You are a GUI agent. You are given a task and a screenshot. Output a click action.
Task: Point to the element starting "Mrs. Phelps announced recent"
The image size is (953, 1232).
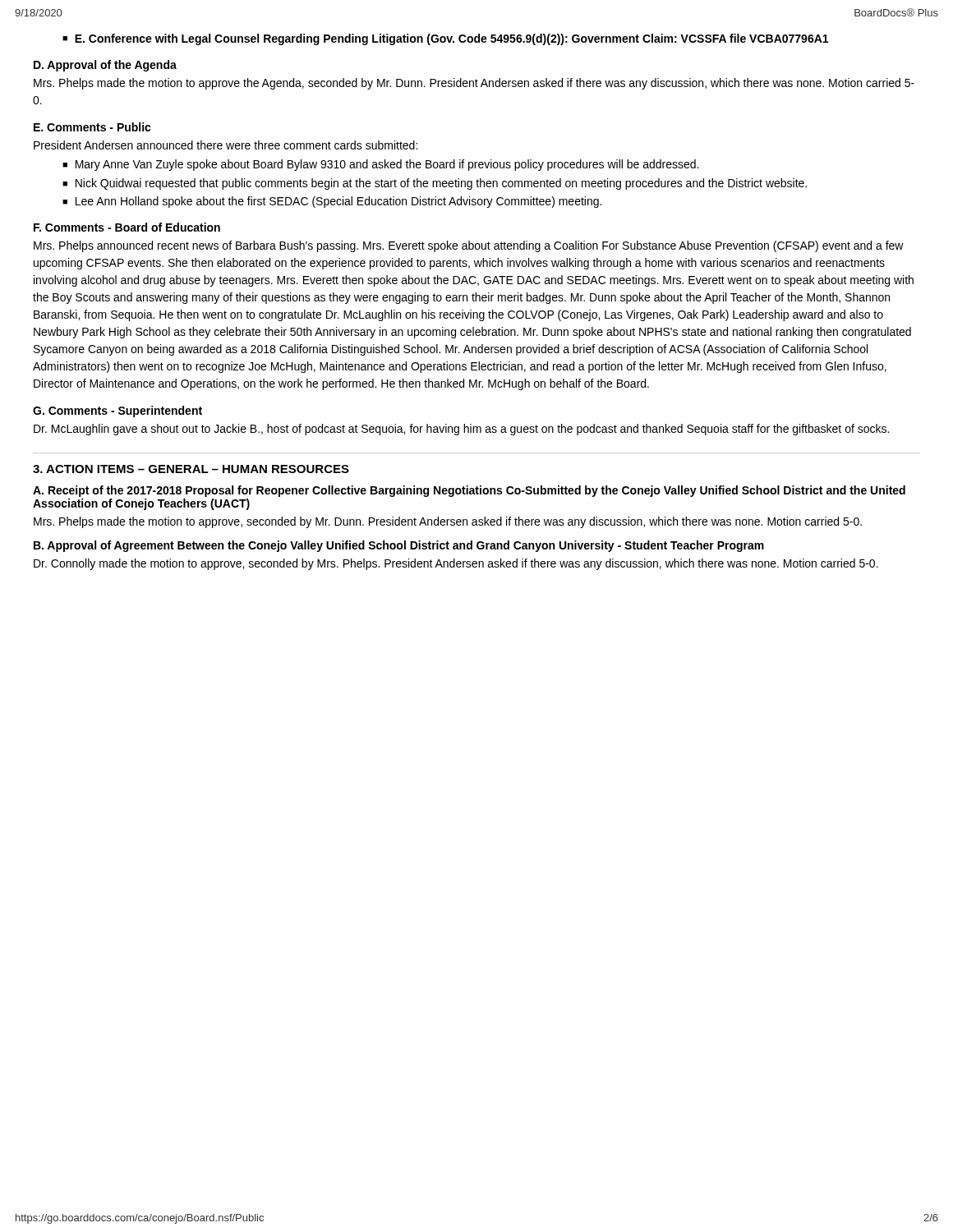pos(476,315)
